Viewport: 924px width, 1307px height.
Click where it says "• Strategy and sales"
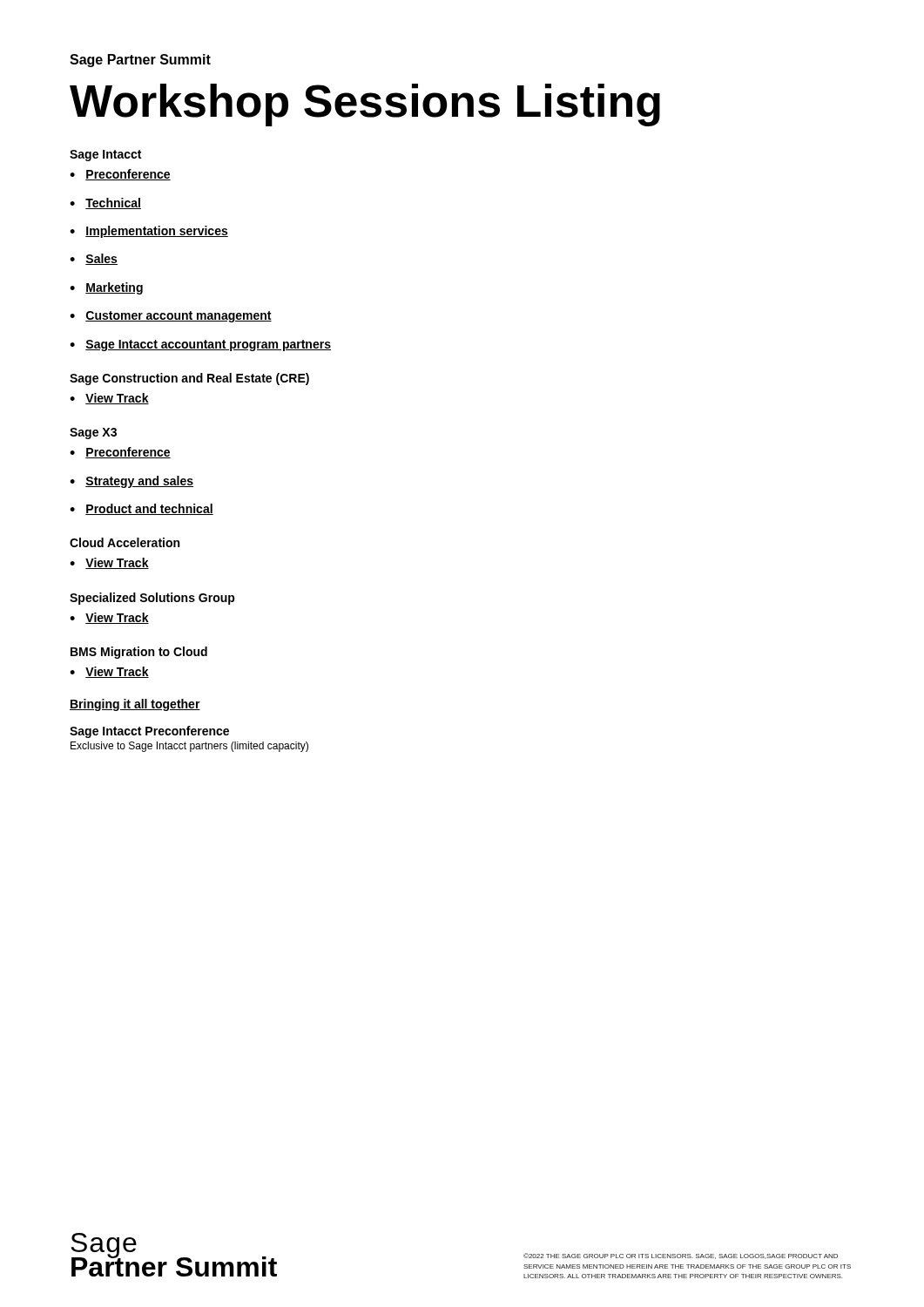132,483
